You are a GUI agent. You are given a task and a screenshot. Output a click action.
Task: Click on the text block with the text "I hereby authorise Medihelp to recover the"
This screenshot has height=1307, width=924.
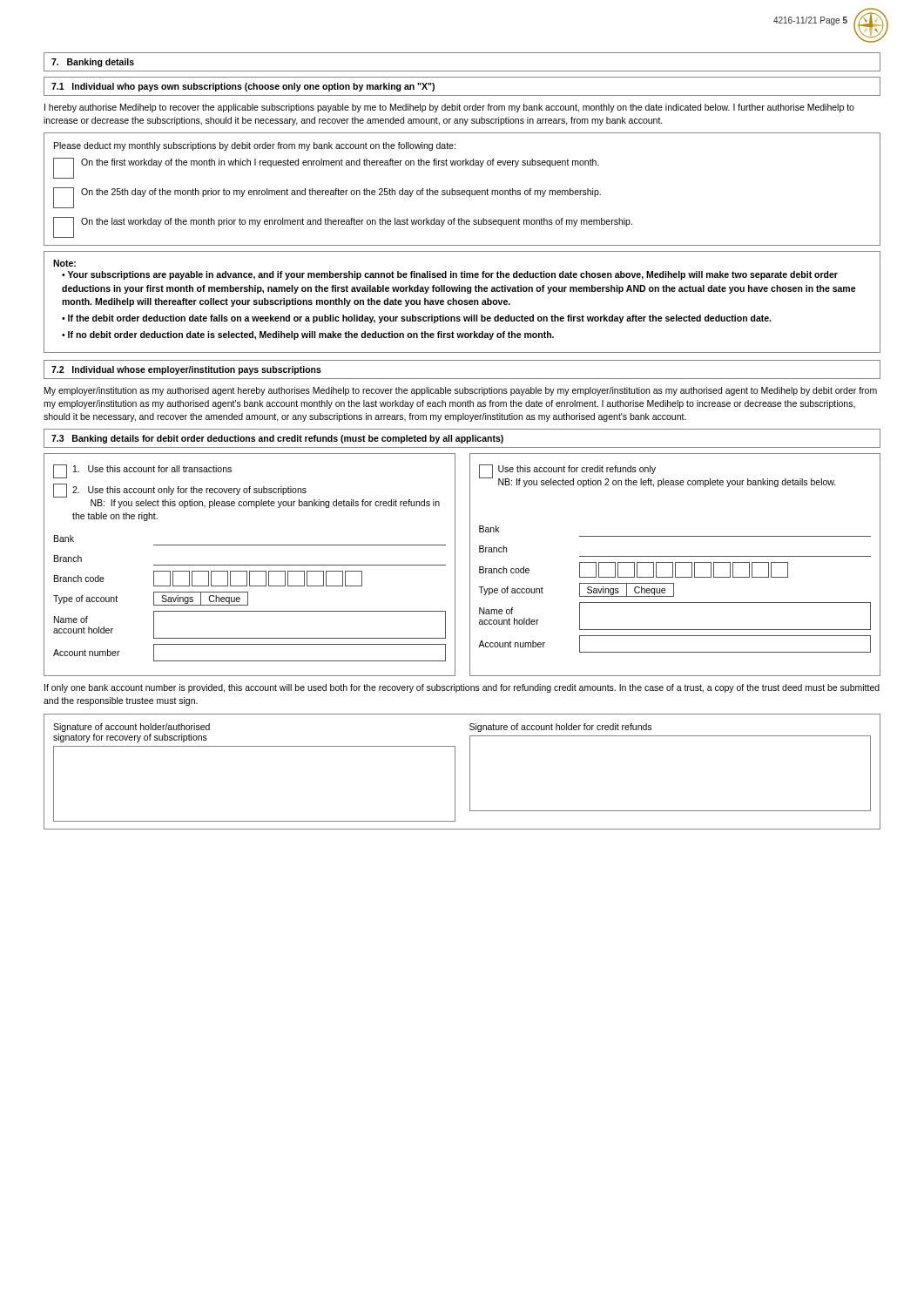point(449,114)
